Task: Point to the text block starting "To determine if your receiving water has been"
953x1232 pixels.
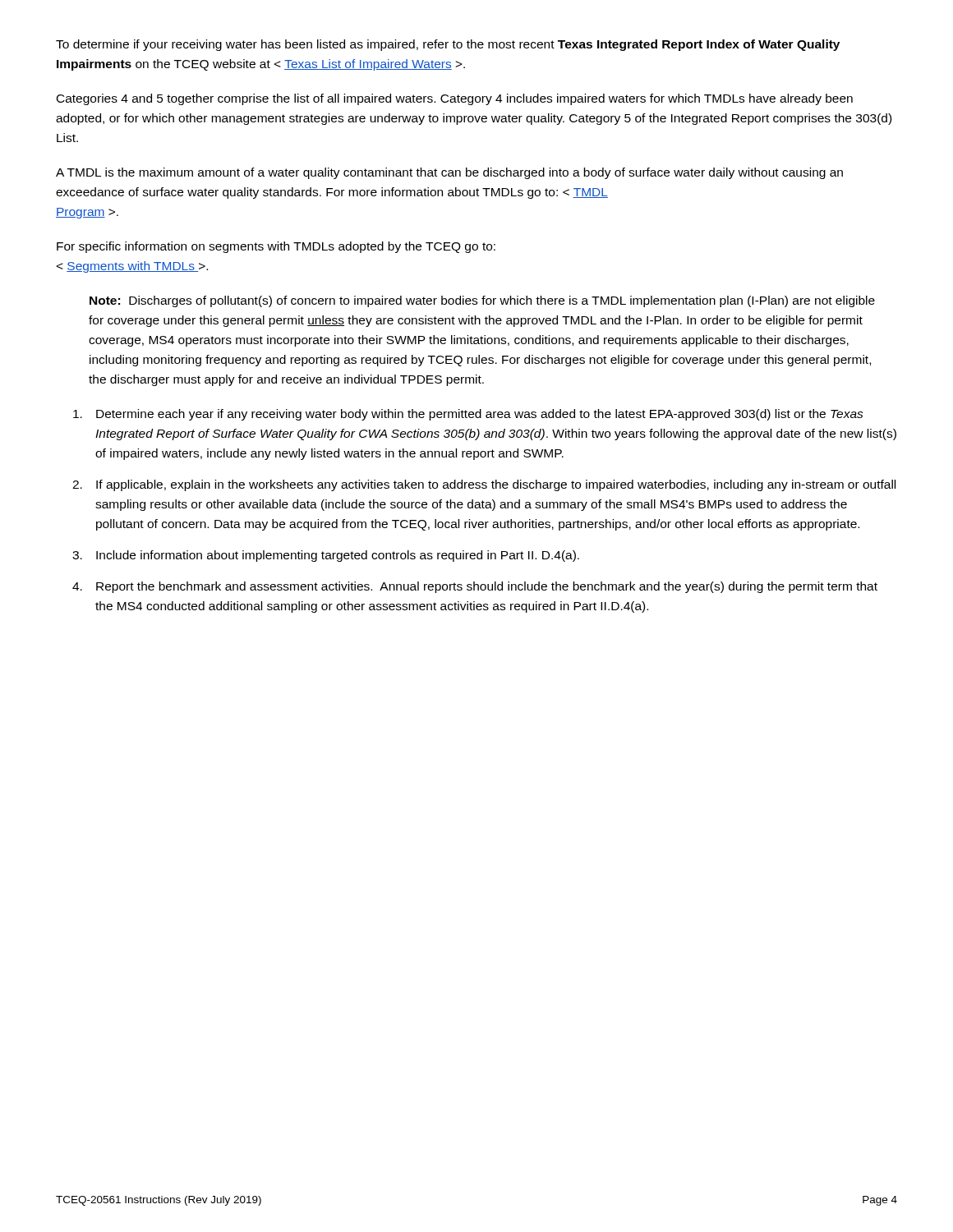Action: coord(448,54)
